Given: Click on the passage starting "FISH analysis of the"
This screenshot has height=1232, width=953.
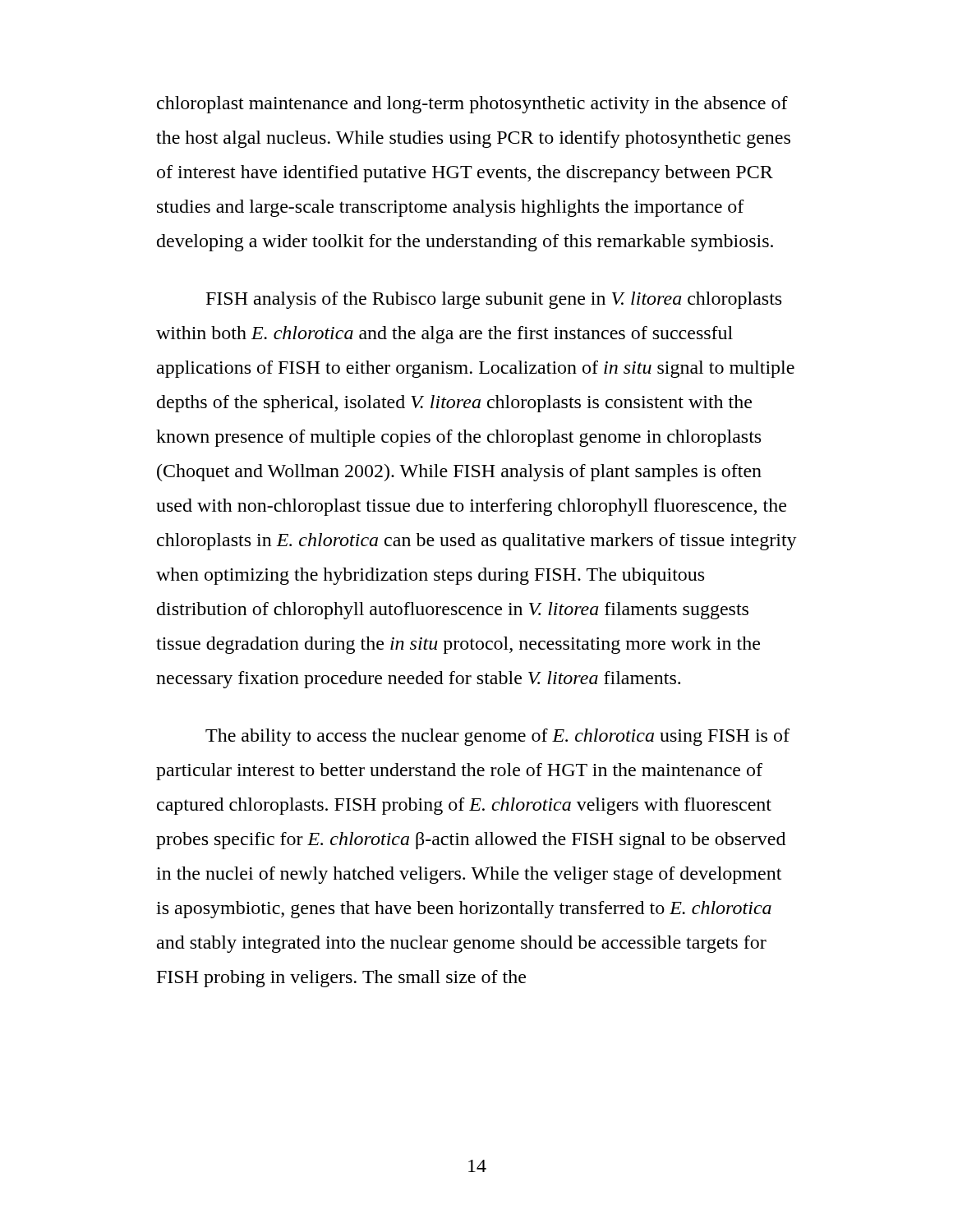Looking at the screenshot, I should [x=476, y=488].
